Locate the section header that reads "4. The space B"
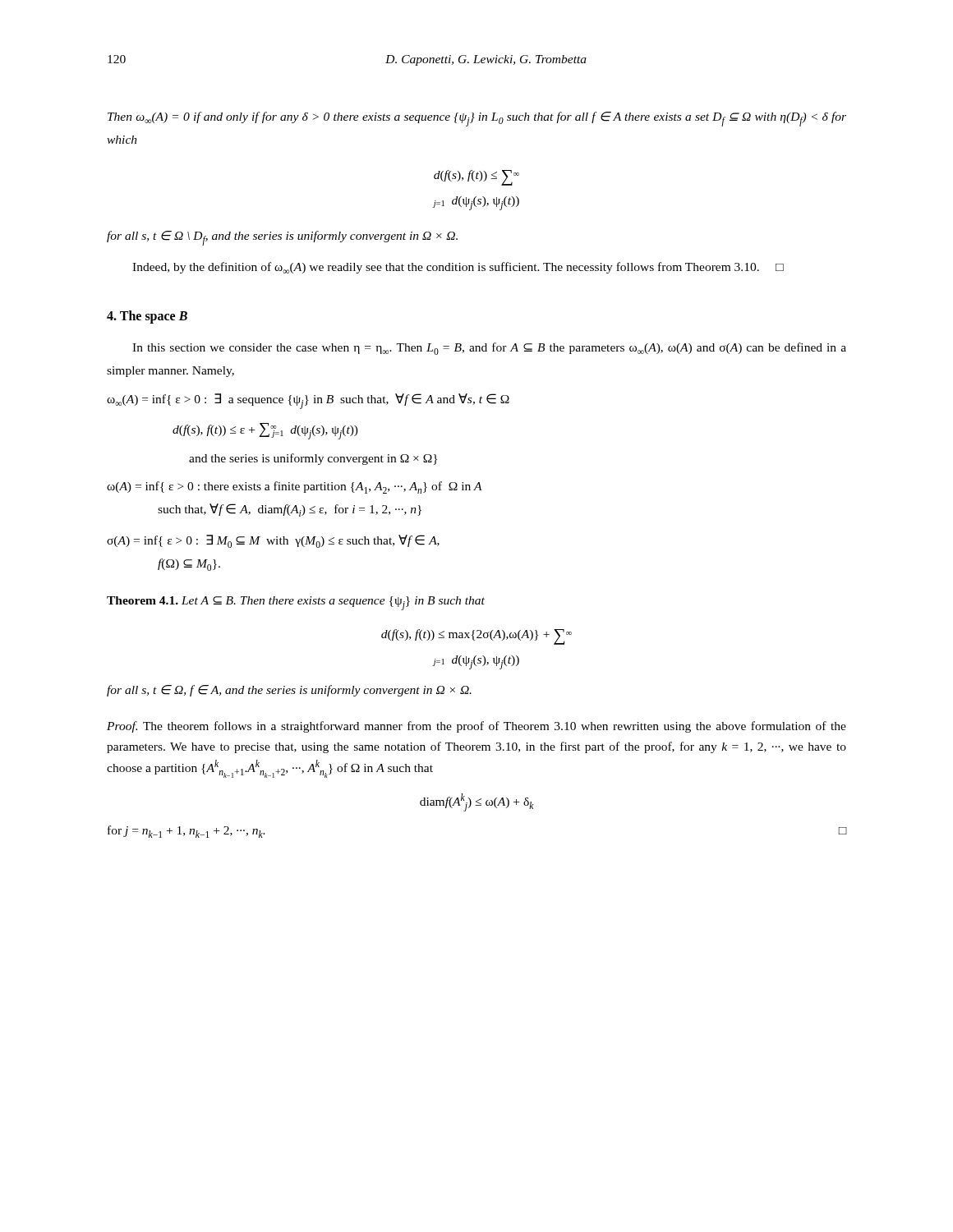 tap(147, 315)
